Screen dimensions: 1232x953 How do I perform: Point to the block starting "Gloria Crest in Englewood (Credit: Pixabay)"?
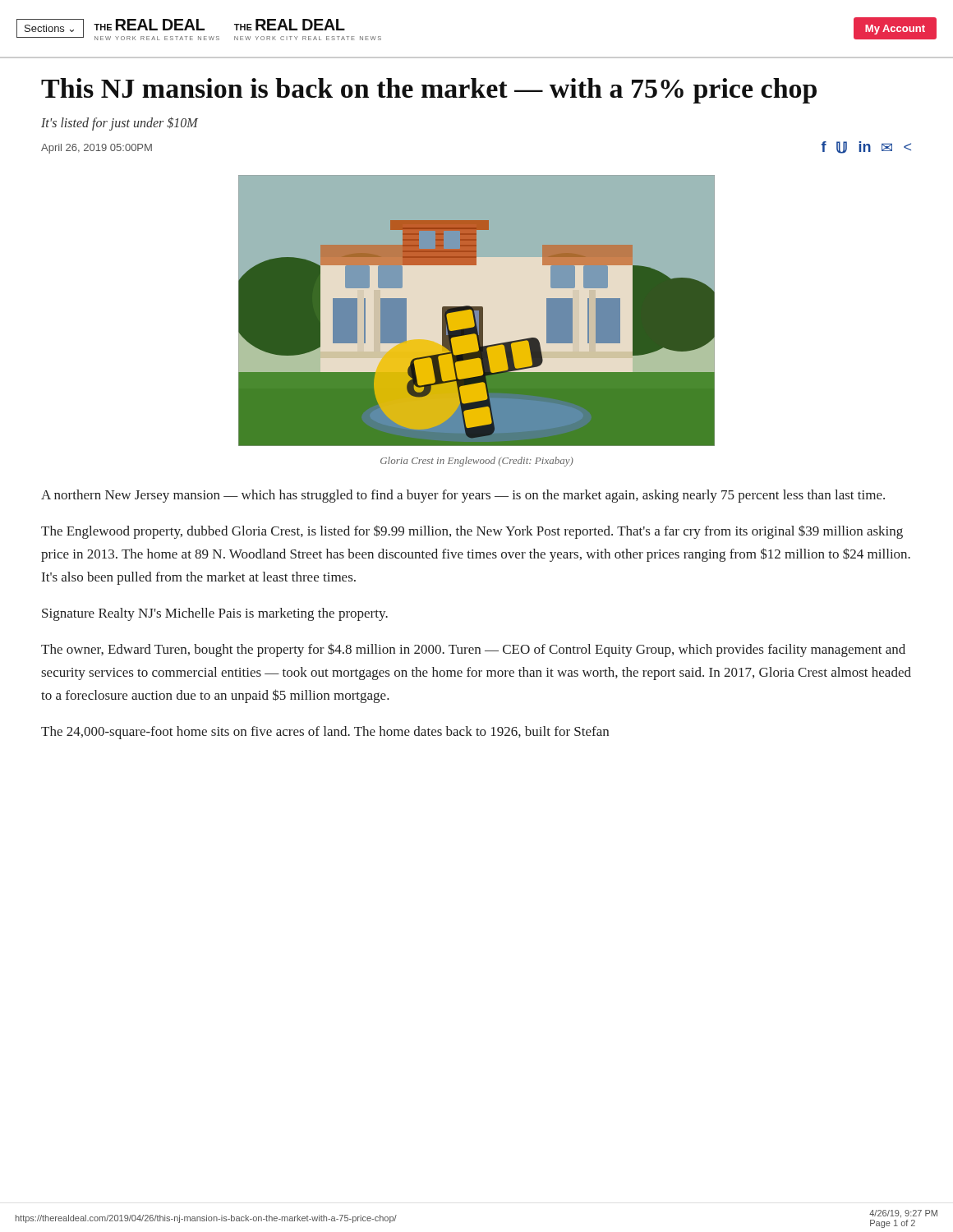pos(476,460)
